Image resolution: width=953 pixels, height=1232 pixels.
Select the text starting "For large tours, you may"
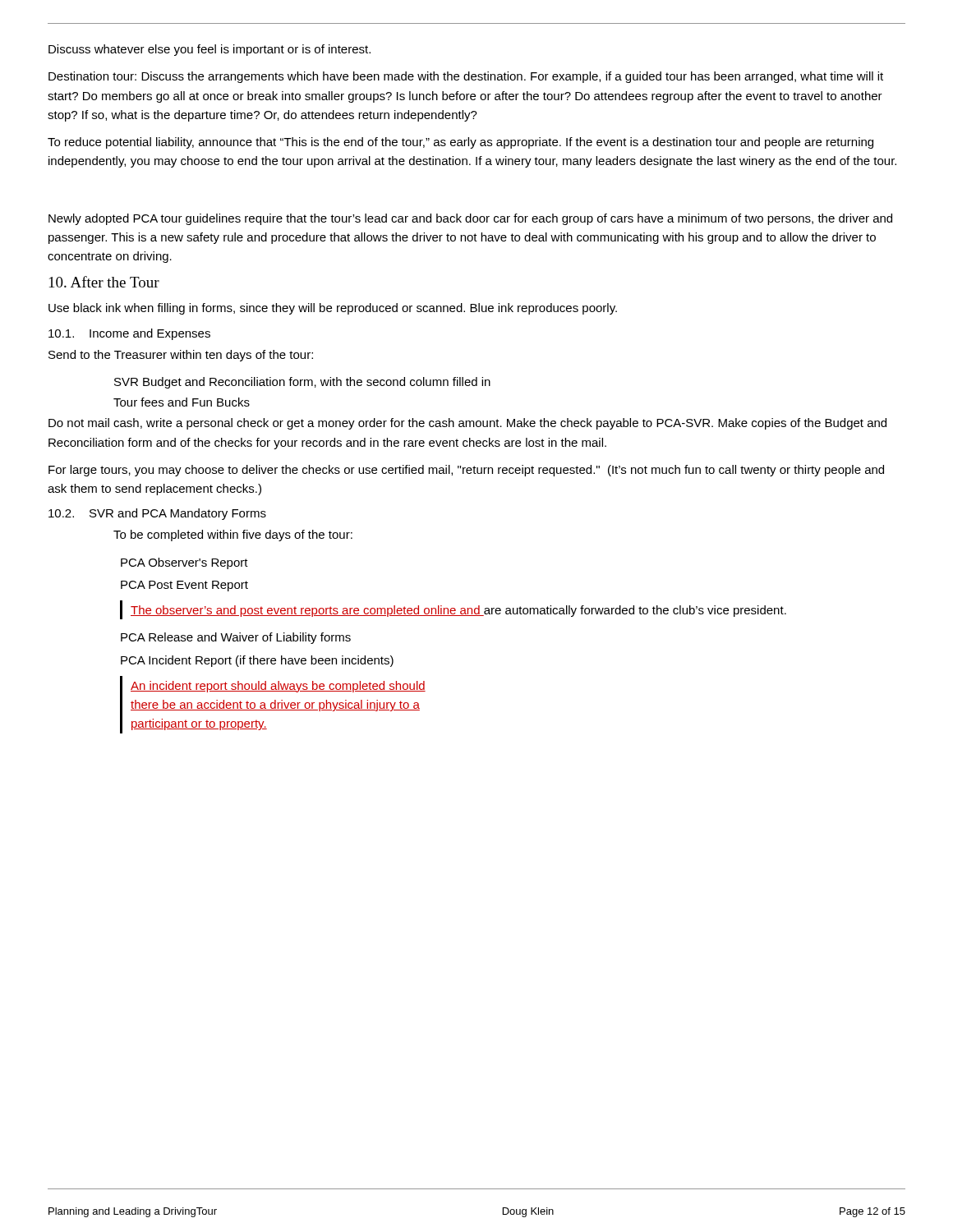click(x=466, y=479)
